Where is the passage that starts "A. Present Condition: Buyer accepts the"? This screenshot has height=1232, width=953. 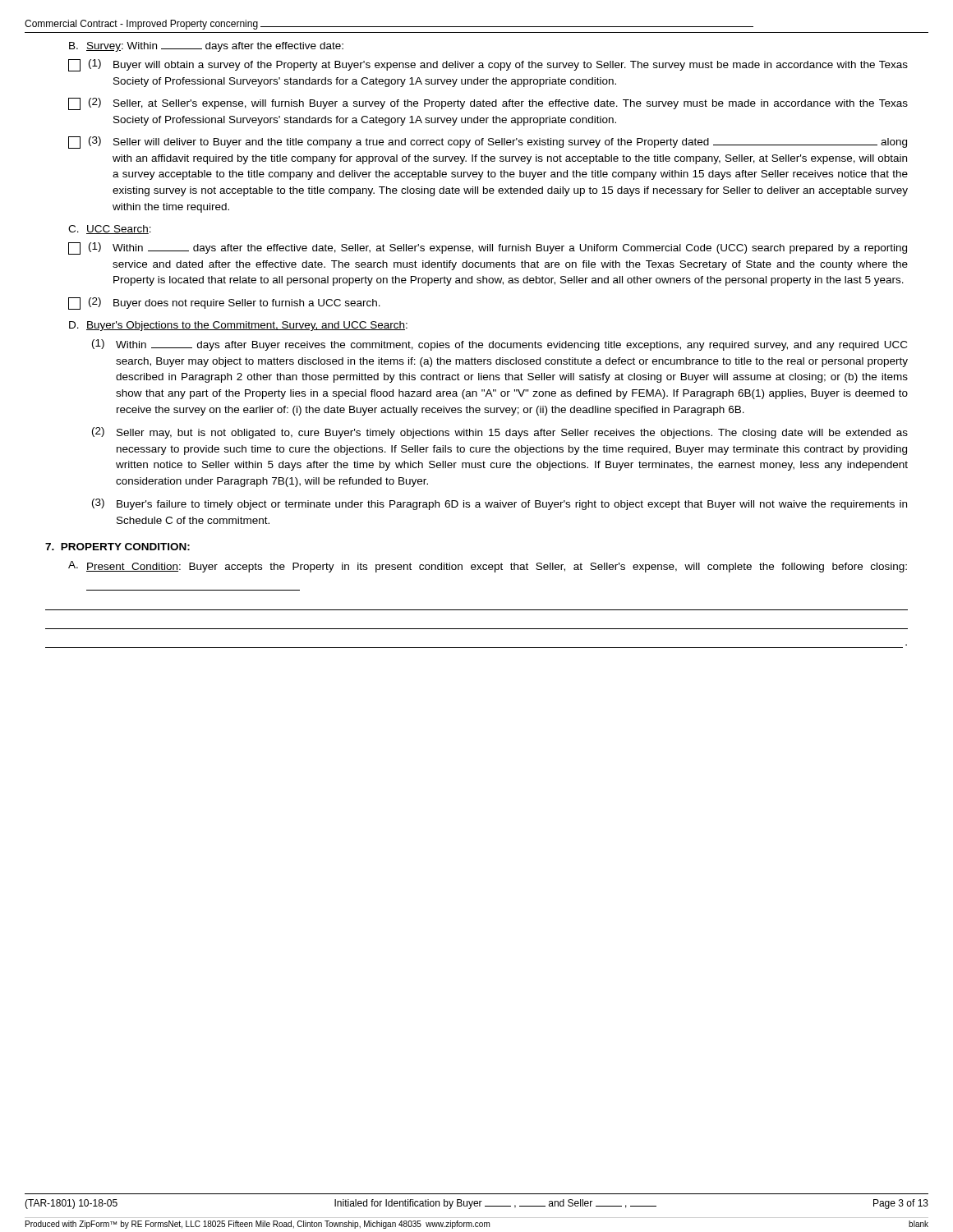pyautogui.click(x=488, y=574)
